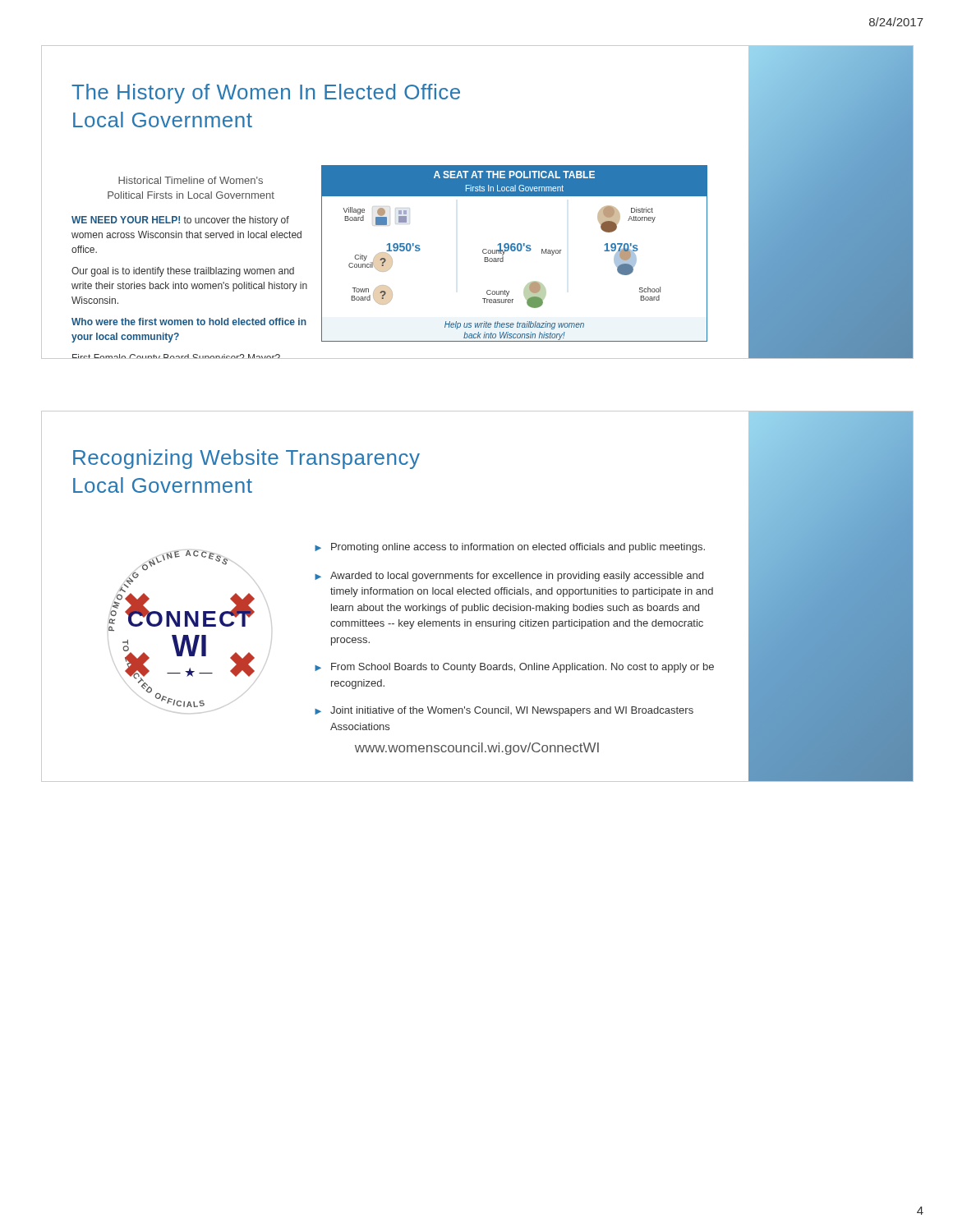Click on the passage starting "► From School Boards to County Boards, Online"
953x1232 pixels.
pyautogui.click(x=522, y=675)
